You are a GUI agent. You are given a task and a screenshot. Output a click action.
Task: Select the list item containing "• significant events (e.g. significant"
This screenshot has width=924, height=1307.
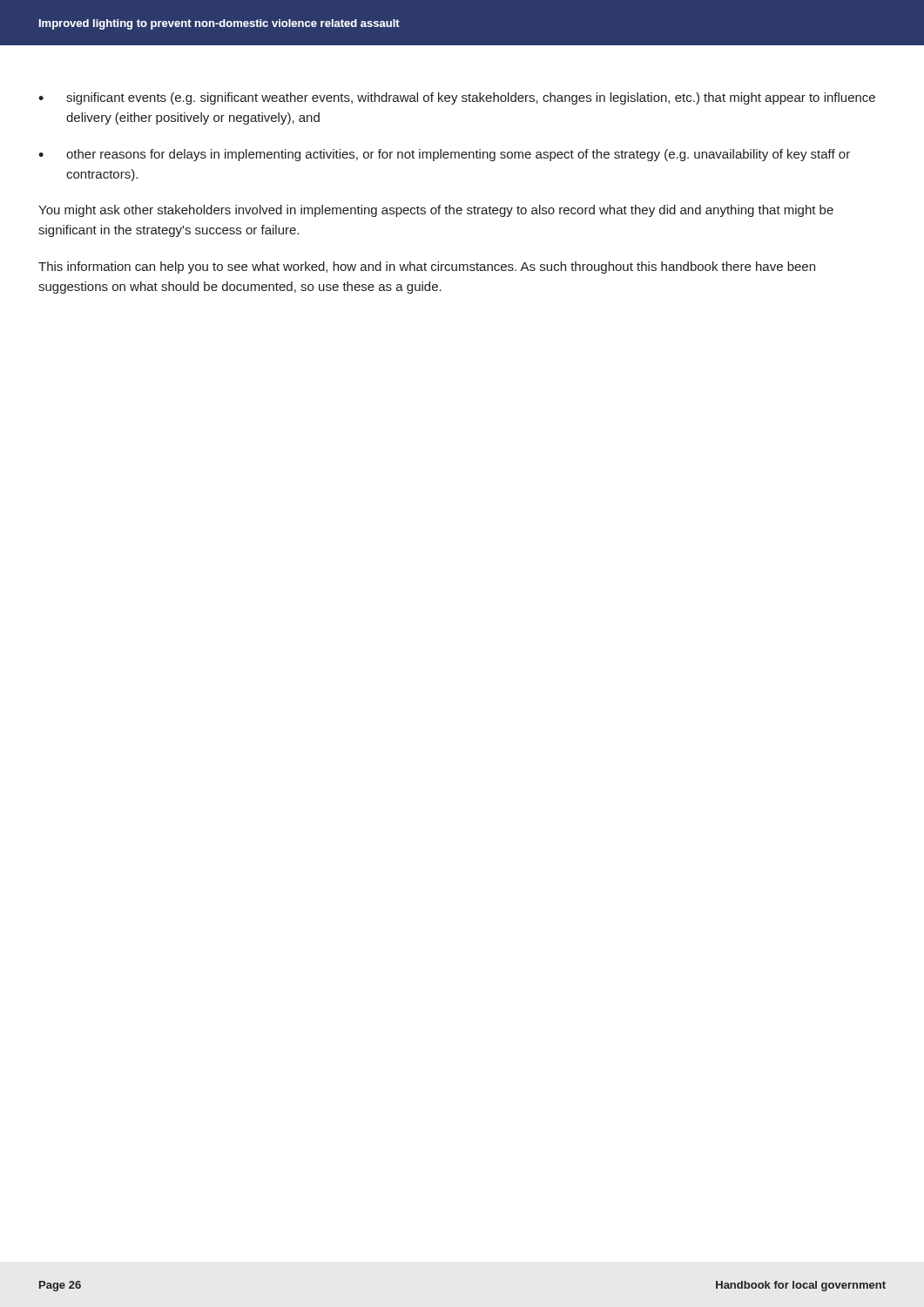tap(462, 107)
